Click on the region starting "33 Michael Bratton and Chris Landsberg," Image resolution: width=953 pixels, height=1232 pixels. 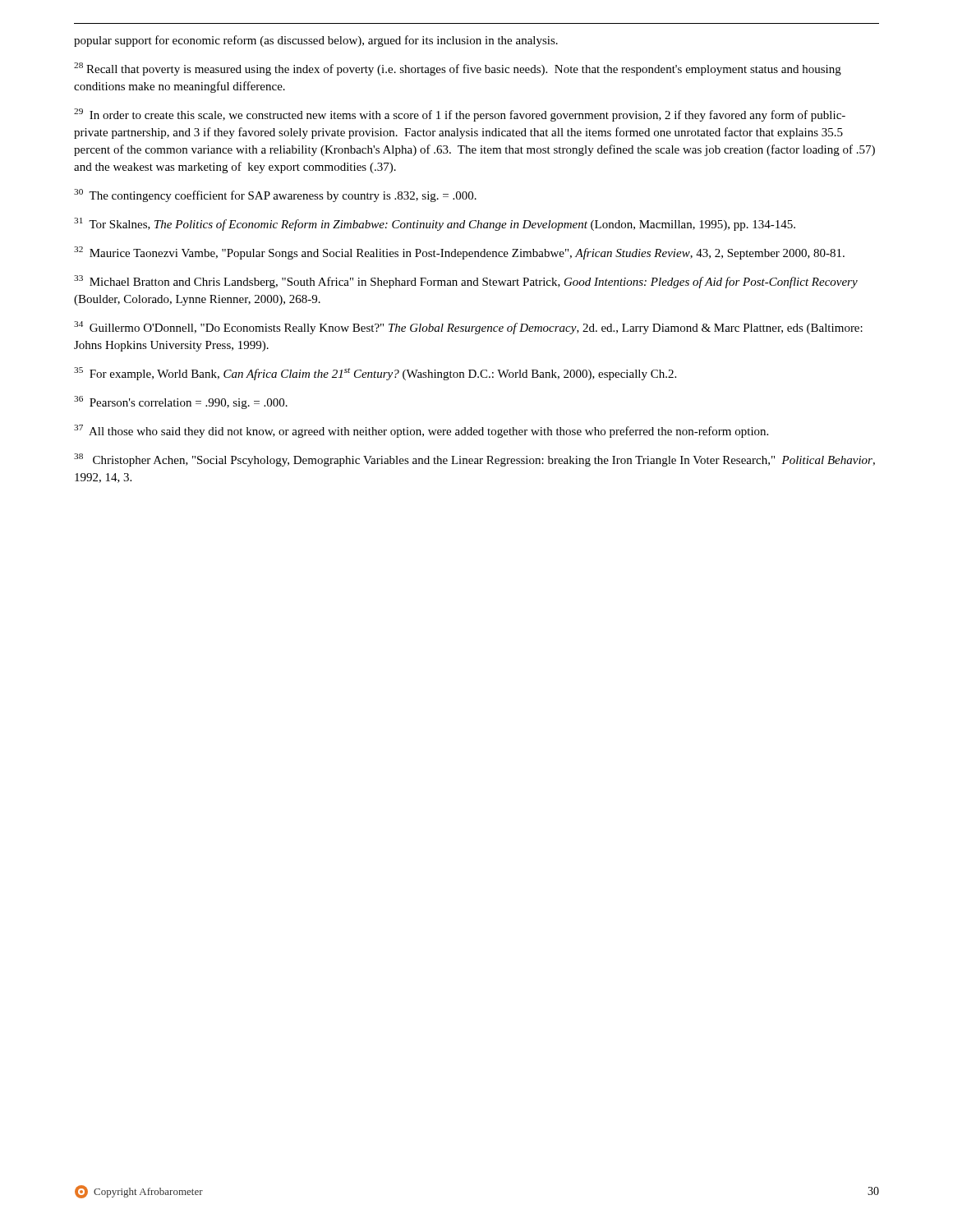(476, 291)
